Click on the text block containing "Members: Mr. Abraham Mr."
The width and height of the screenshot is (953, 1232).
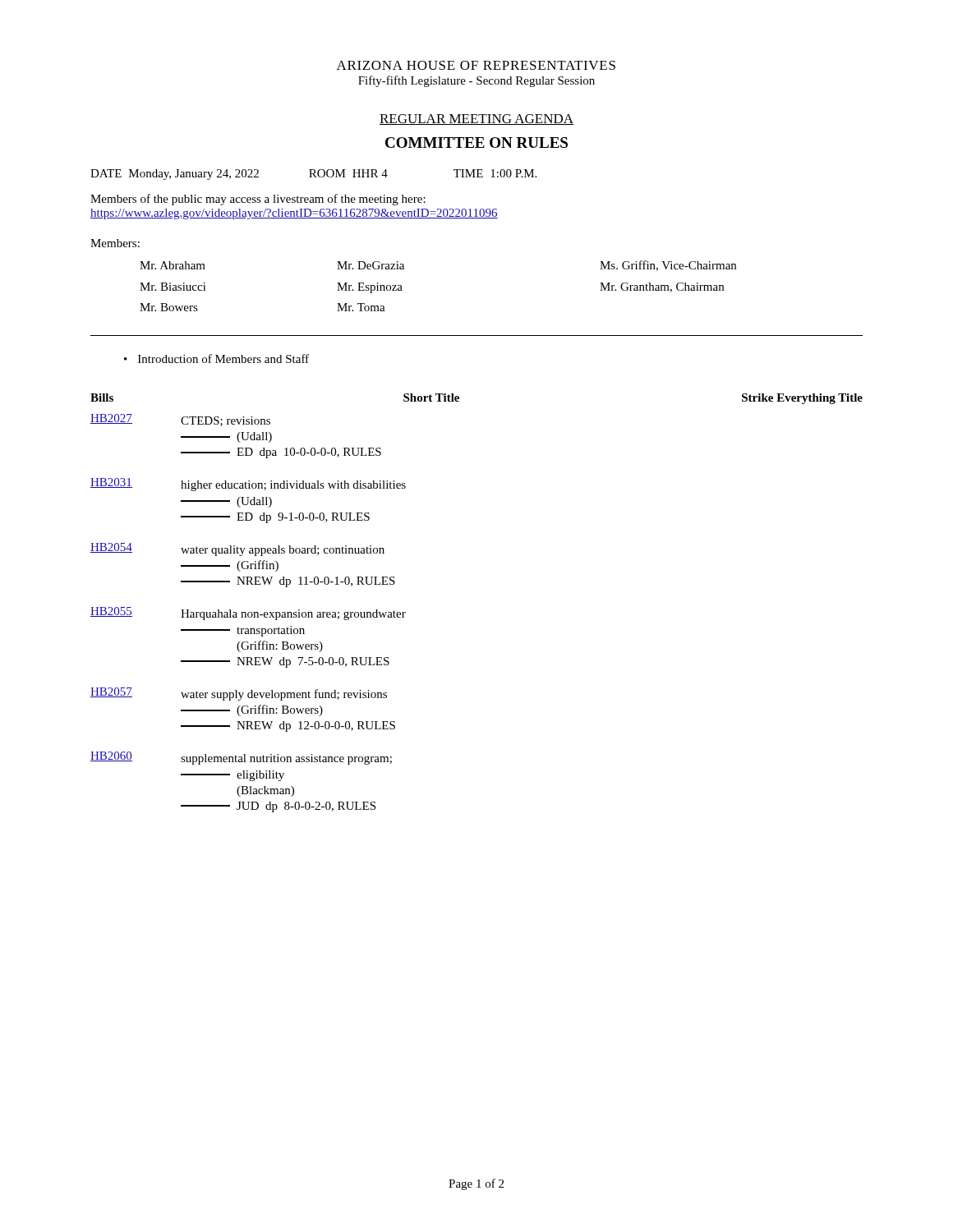tap(115, 243)
